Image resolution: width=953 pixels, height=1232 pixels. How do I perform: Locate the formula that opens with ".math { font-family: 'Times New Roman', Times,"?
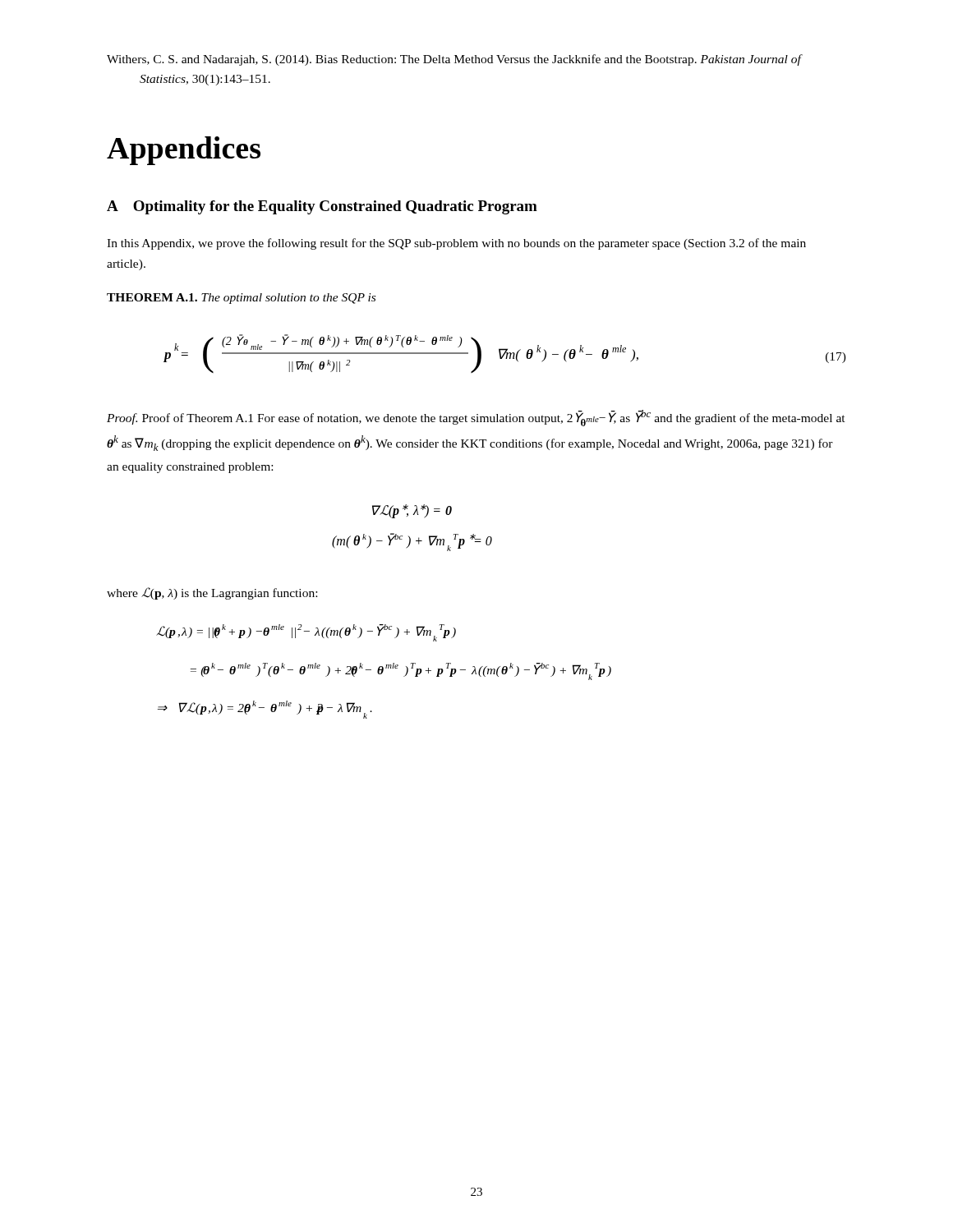tap(501, 355)
